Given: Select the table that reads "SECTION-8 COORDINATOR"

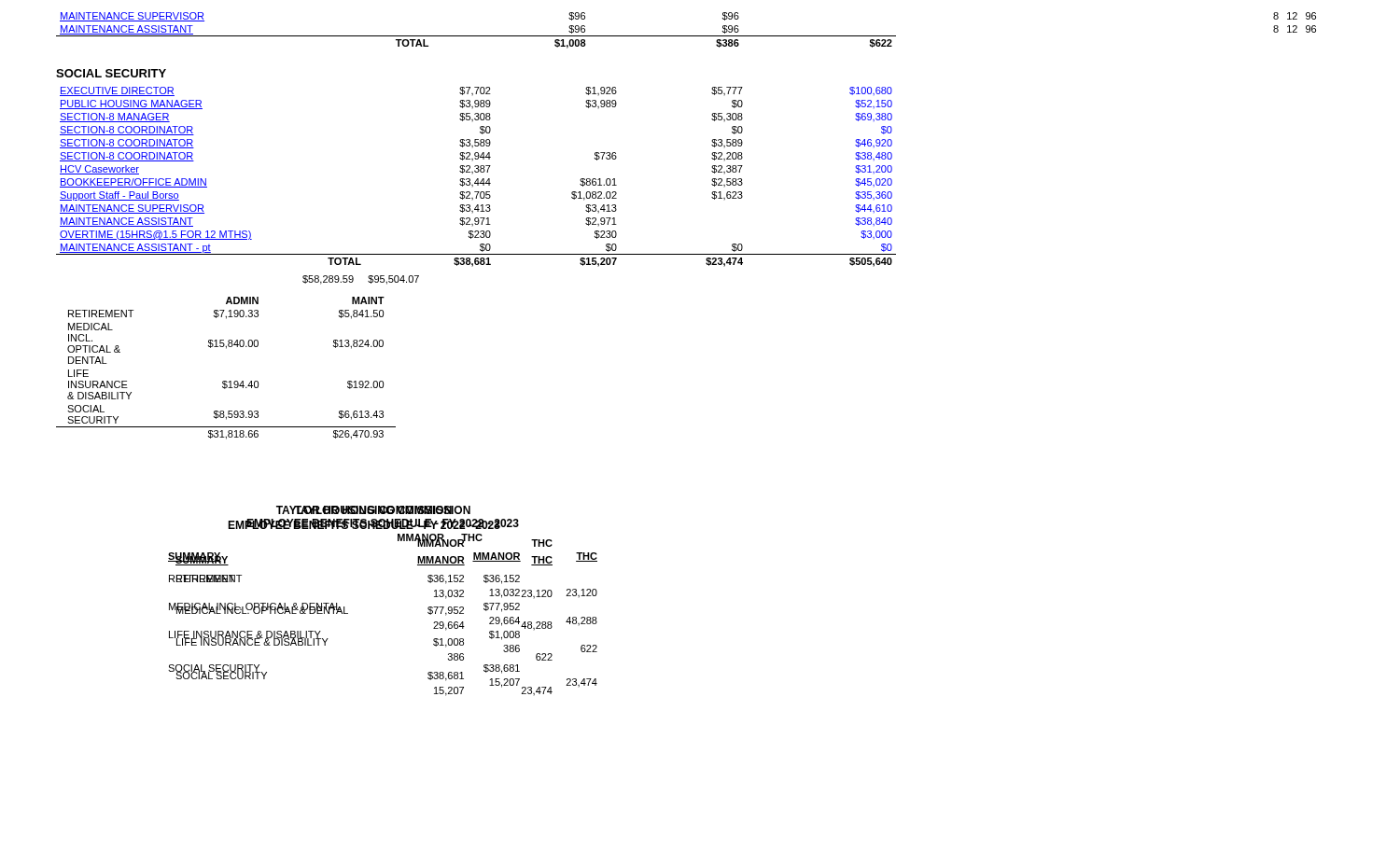Looking at the screenshot, I should tap(476, 176).
